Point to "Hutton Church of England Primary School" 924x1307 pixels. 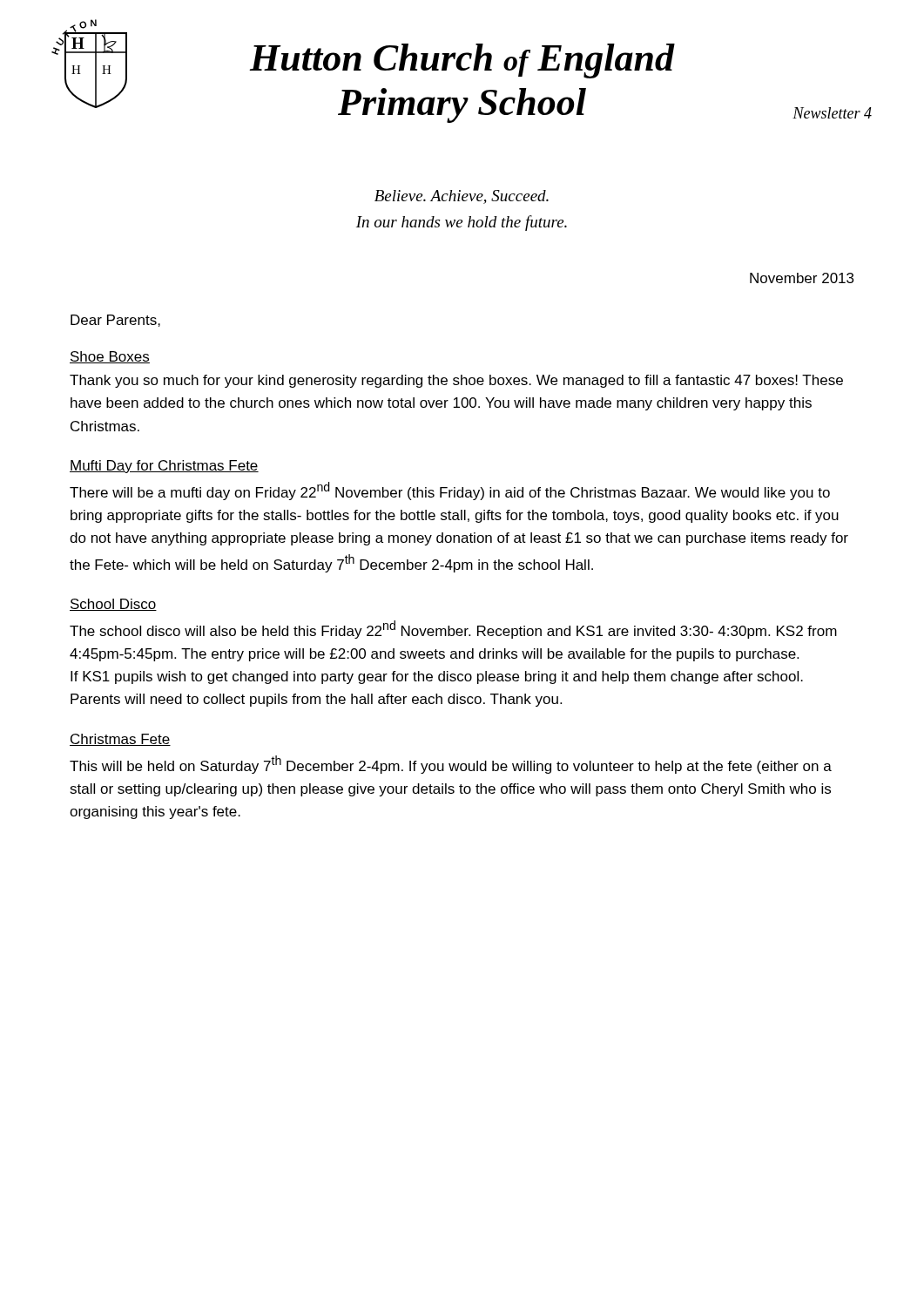[462, 80]
